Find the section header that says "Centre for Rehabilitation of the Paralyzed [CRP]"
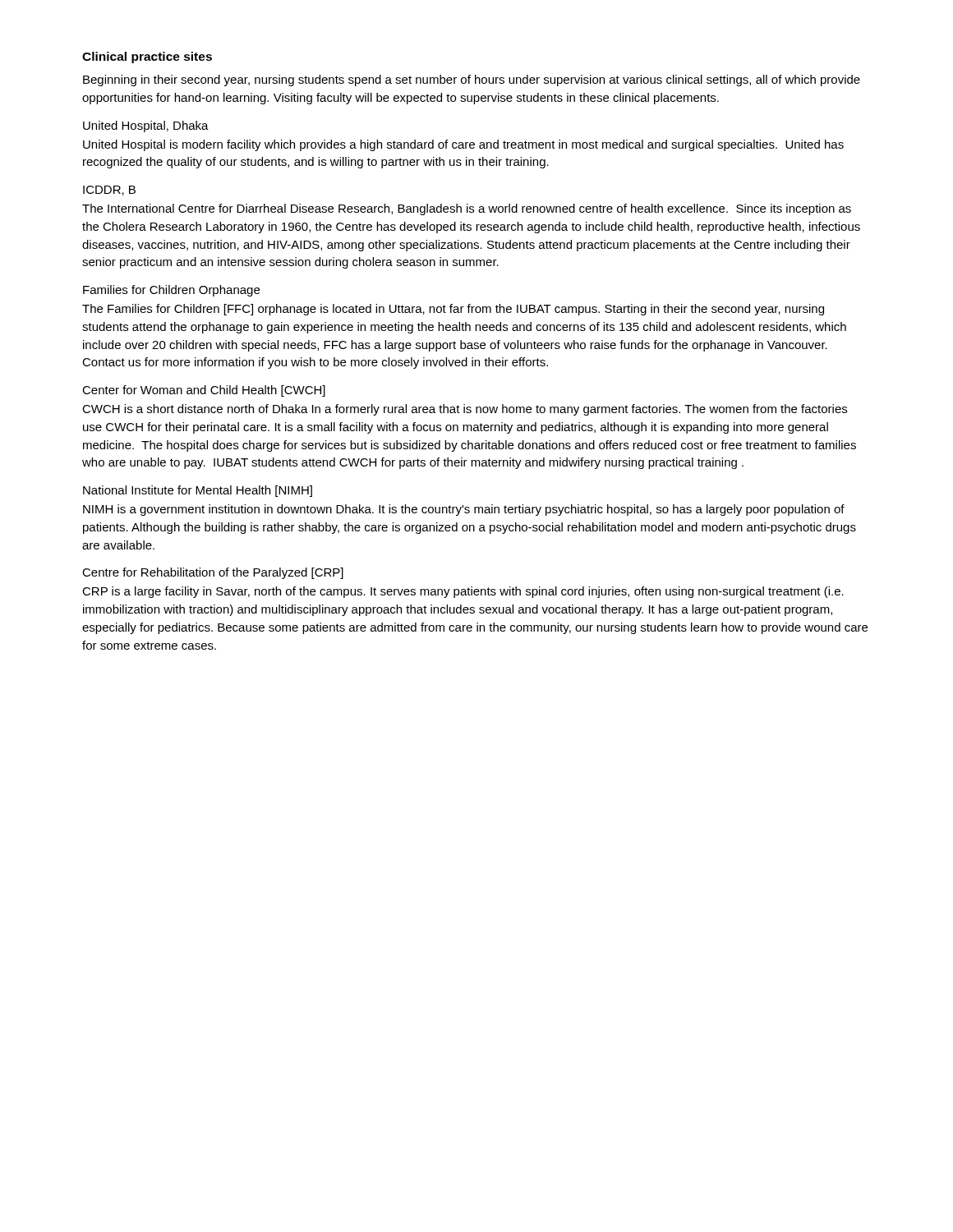 pyautogui.click(x=213, y=572)
